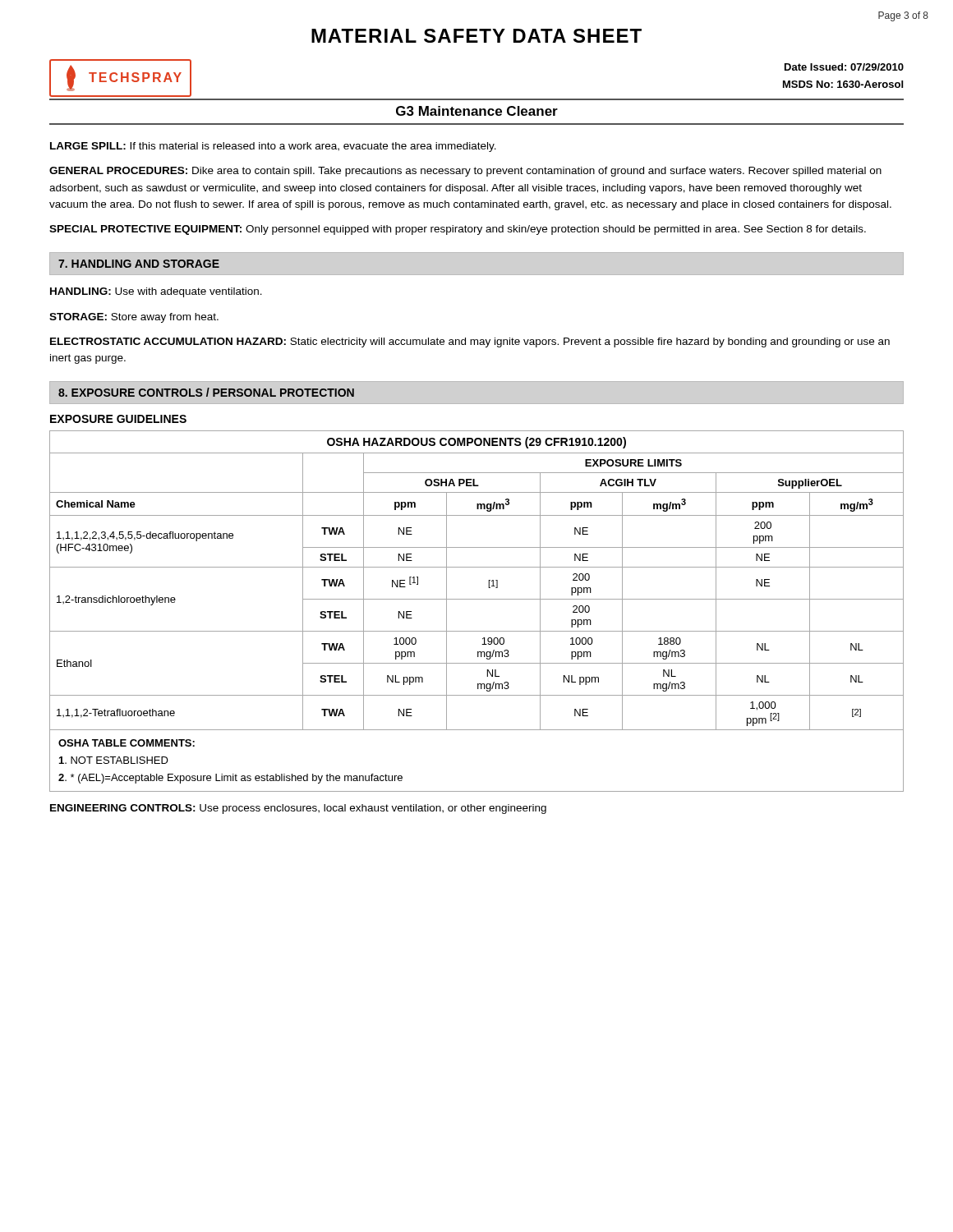953x1232 pixels.
Task: Select the element starting "G3 Maintenance Cleaner"
Action: 476,111
